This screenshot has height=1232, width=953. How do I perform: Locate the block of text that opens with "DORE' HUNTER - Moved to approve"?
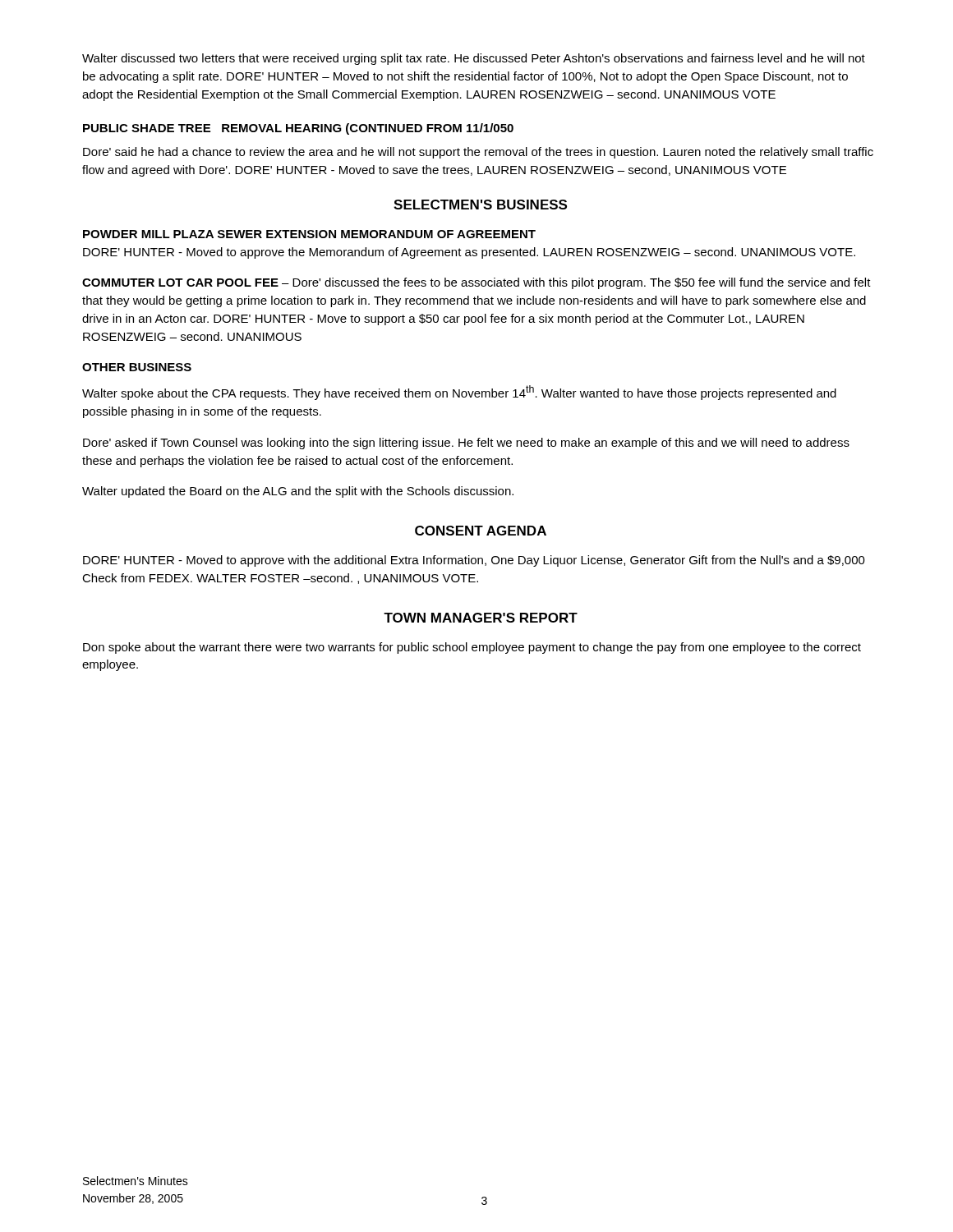pos(474,569)
